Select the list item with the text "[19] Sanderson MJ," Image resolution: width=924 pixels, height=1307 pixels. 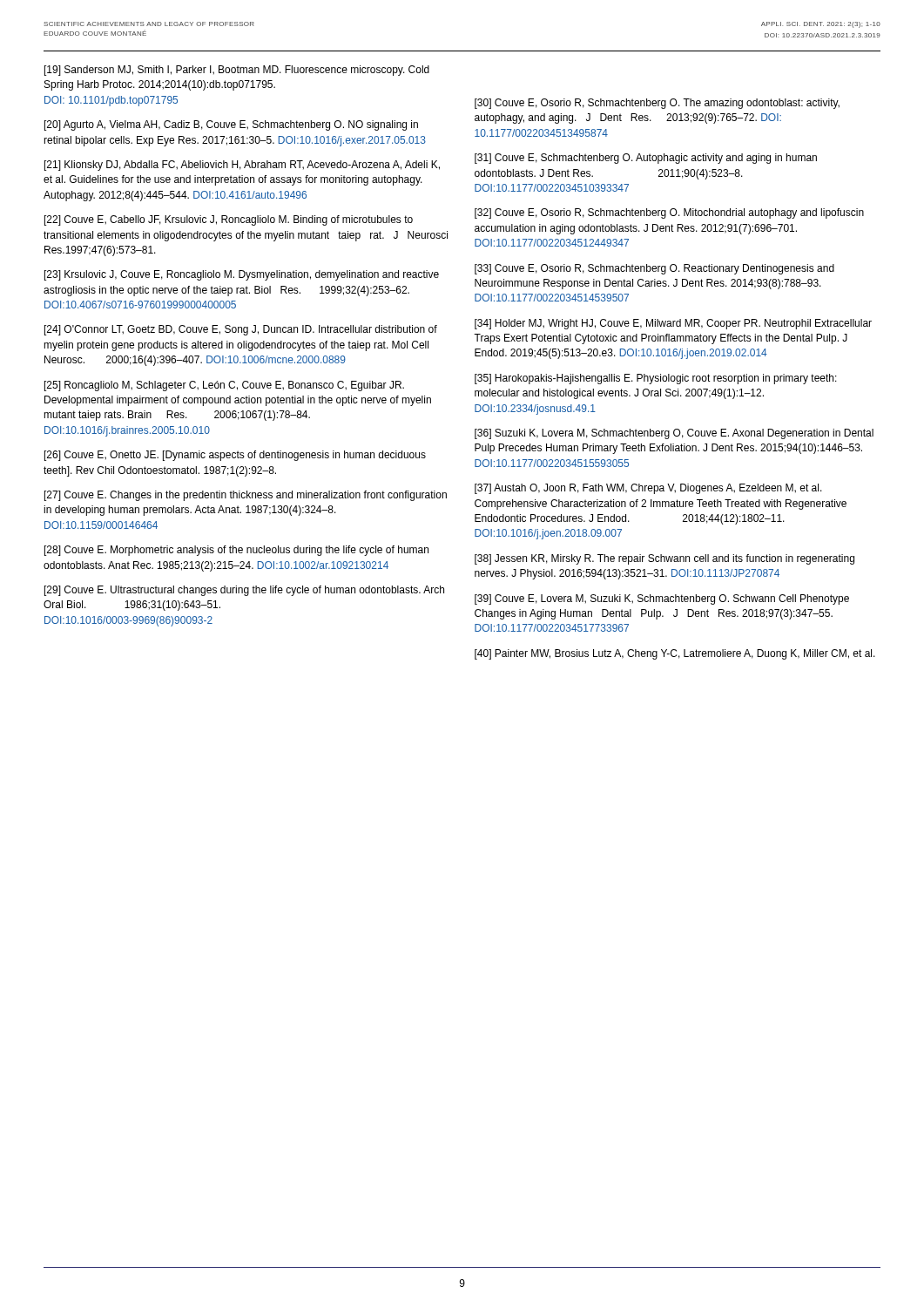247,85
